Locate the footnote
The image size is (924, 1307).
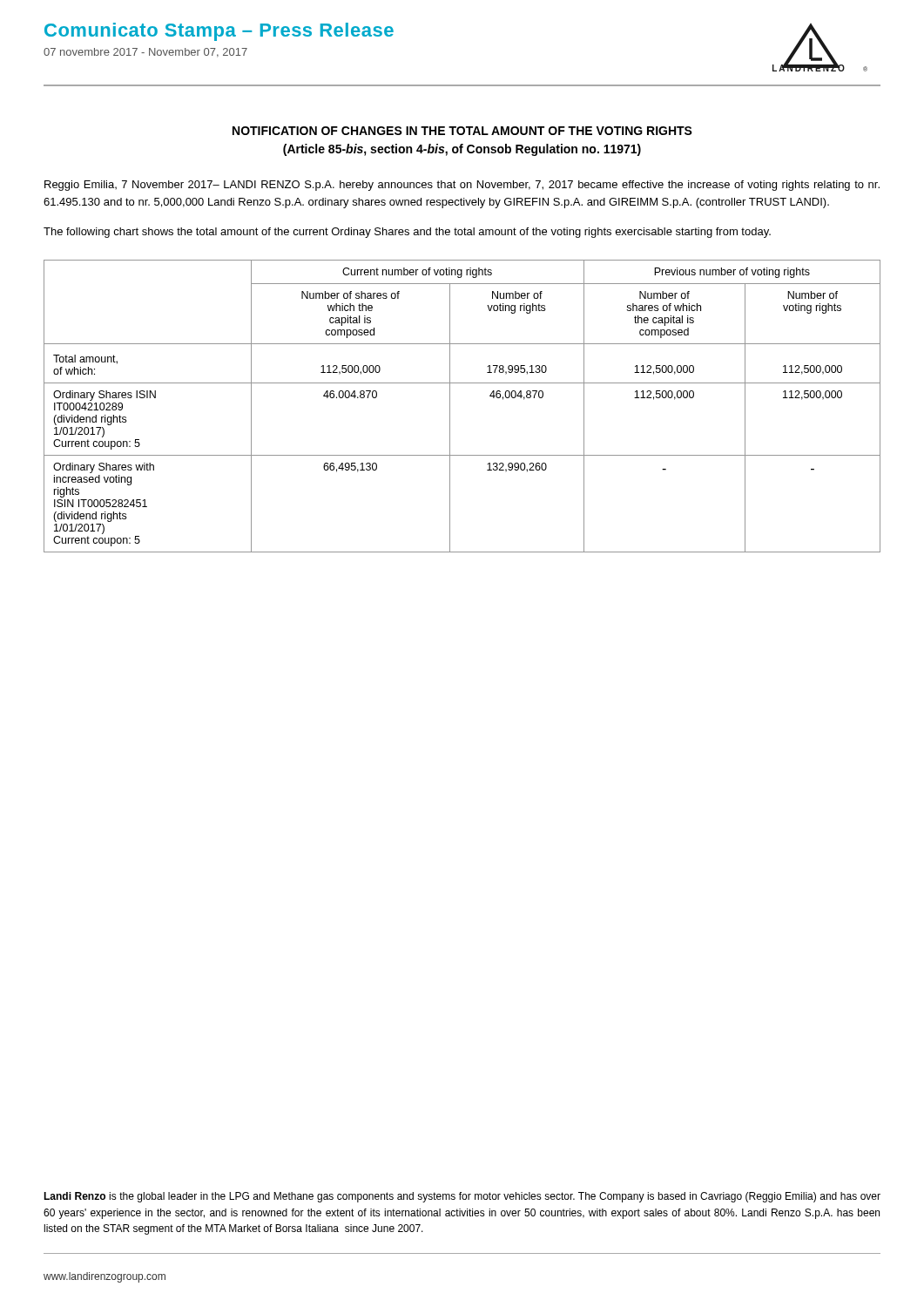[462, 1213]
